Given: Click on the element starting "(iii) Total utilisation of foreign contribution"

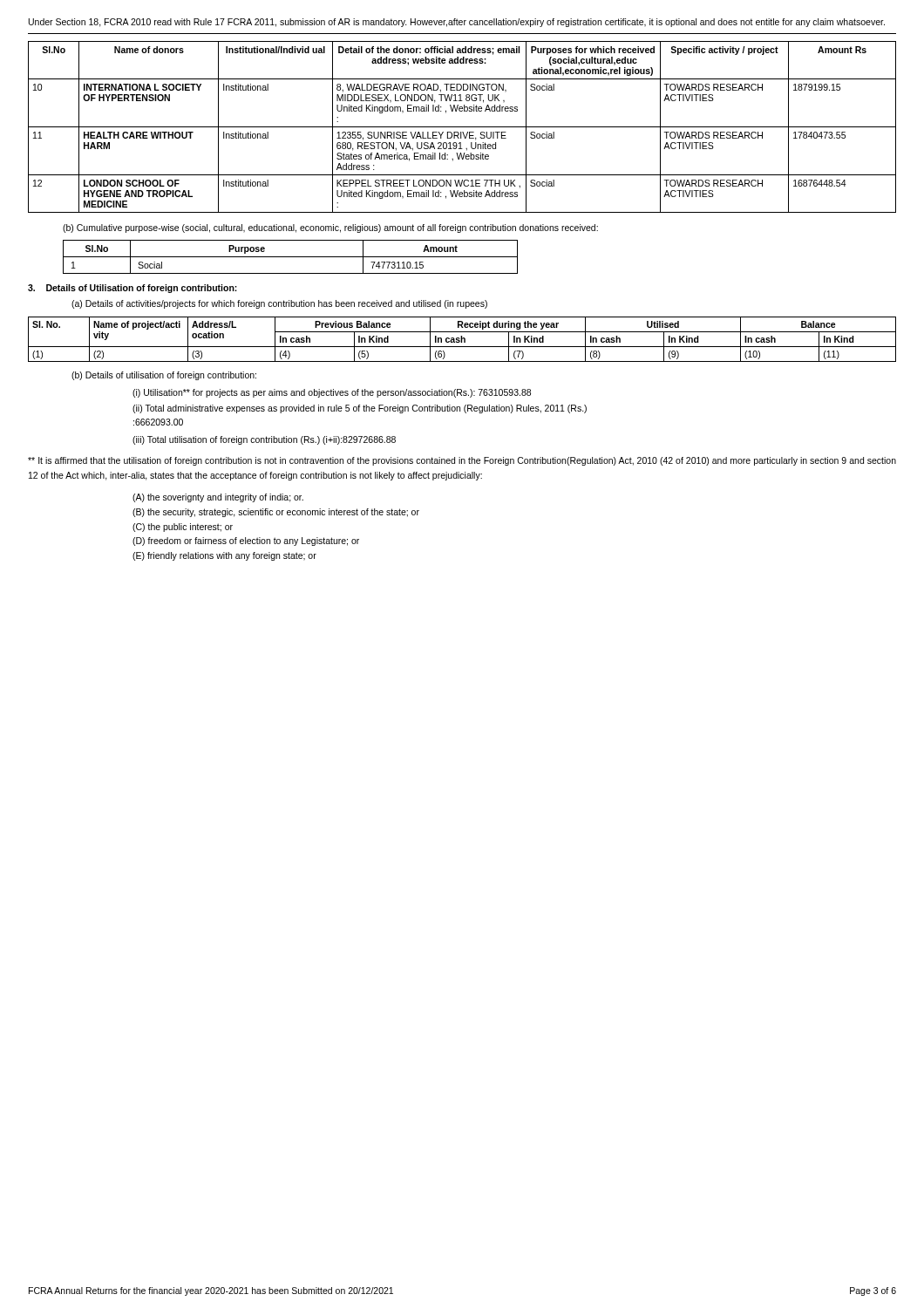Looking at the screenshot, I should [x=264, y=439].
